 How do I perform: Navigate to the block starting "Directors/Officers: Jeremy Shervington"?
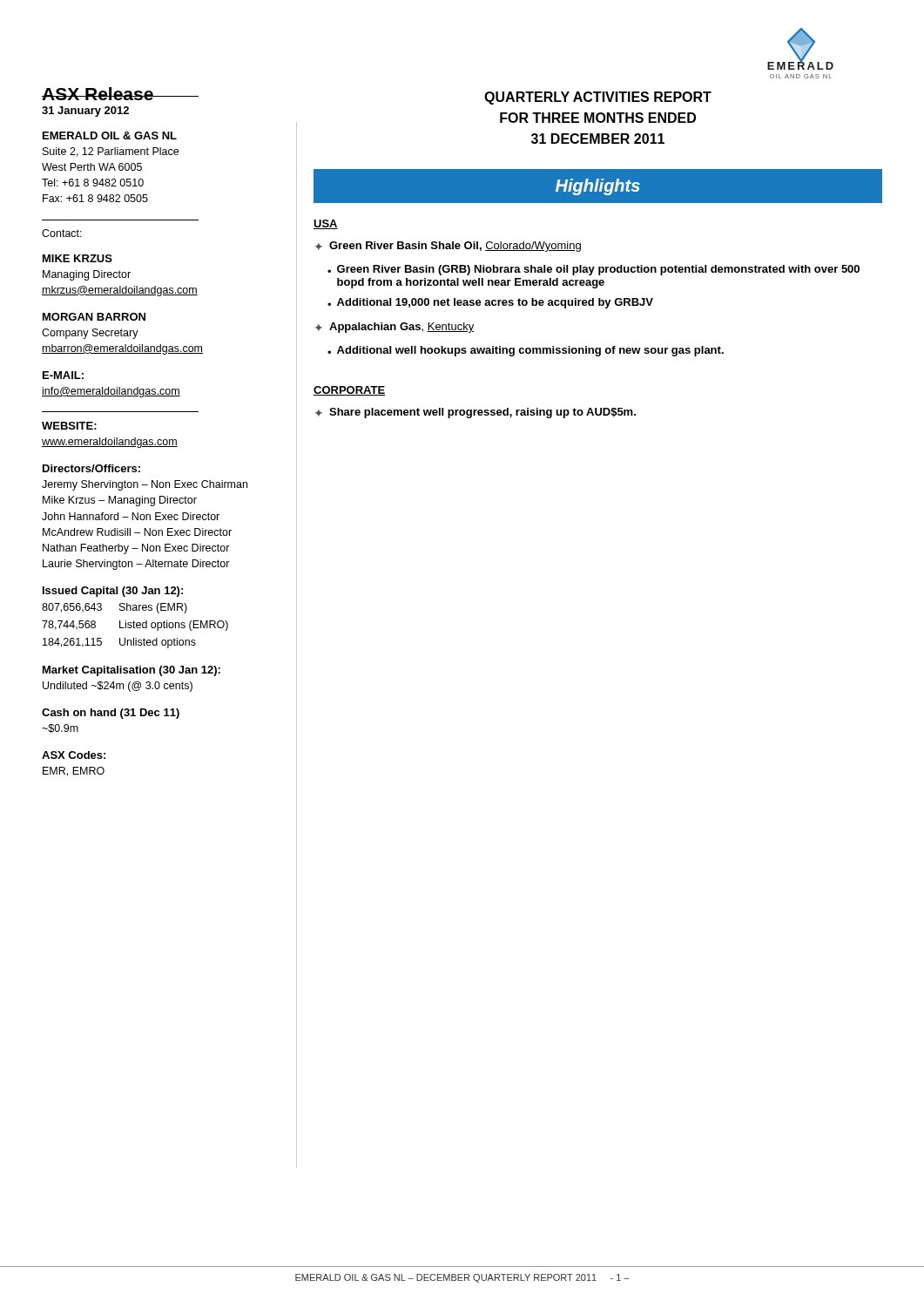(x=168, y=517)
